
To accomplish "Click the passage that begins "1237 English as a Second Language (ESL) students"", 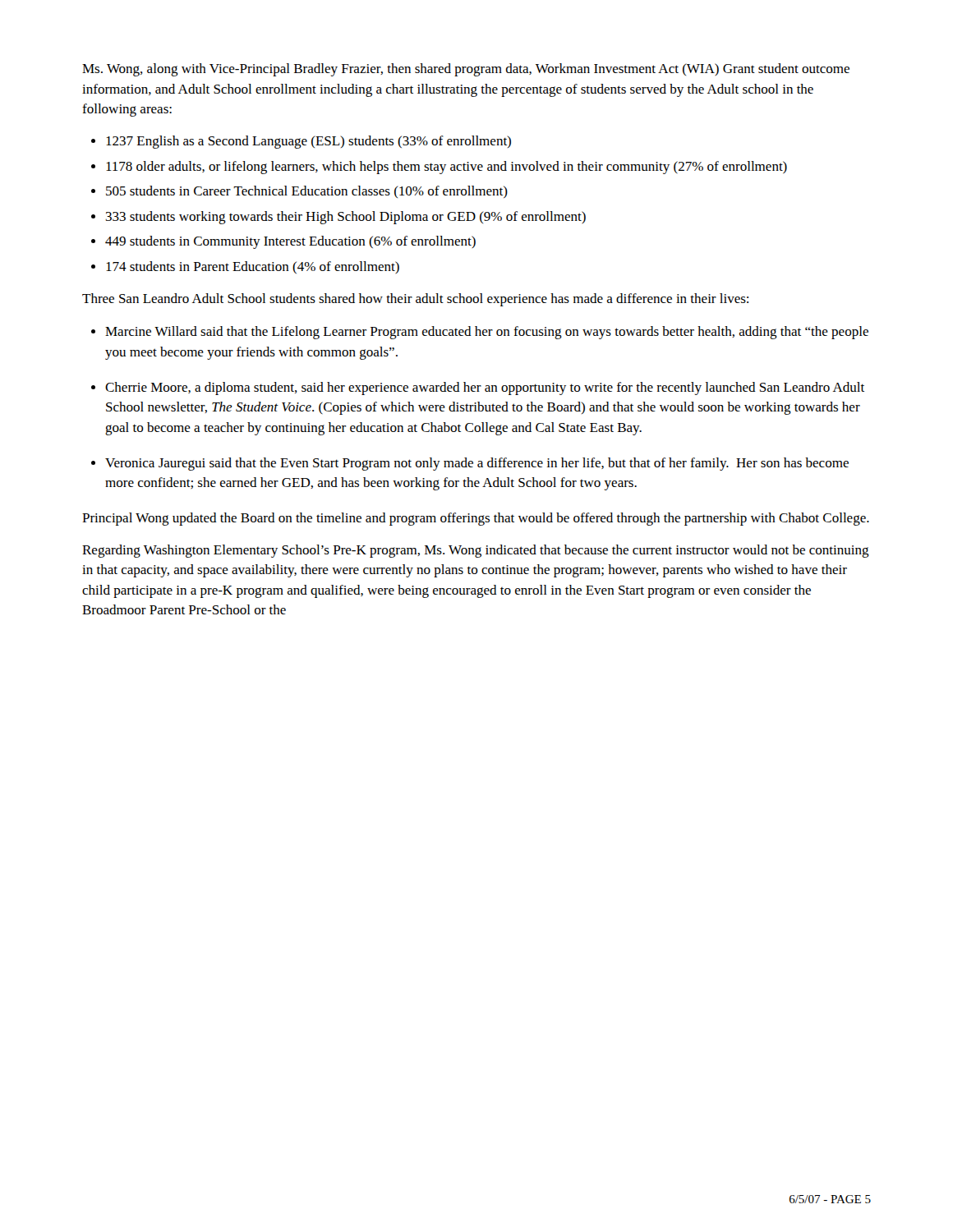I will click(308, 141).
